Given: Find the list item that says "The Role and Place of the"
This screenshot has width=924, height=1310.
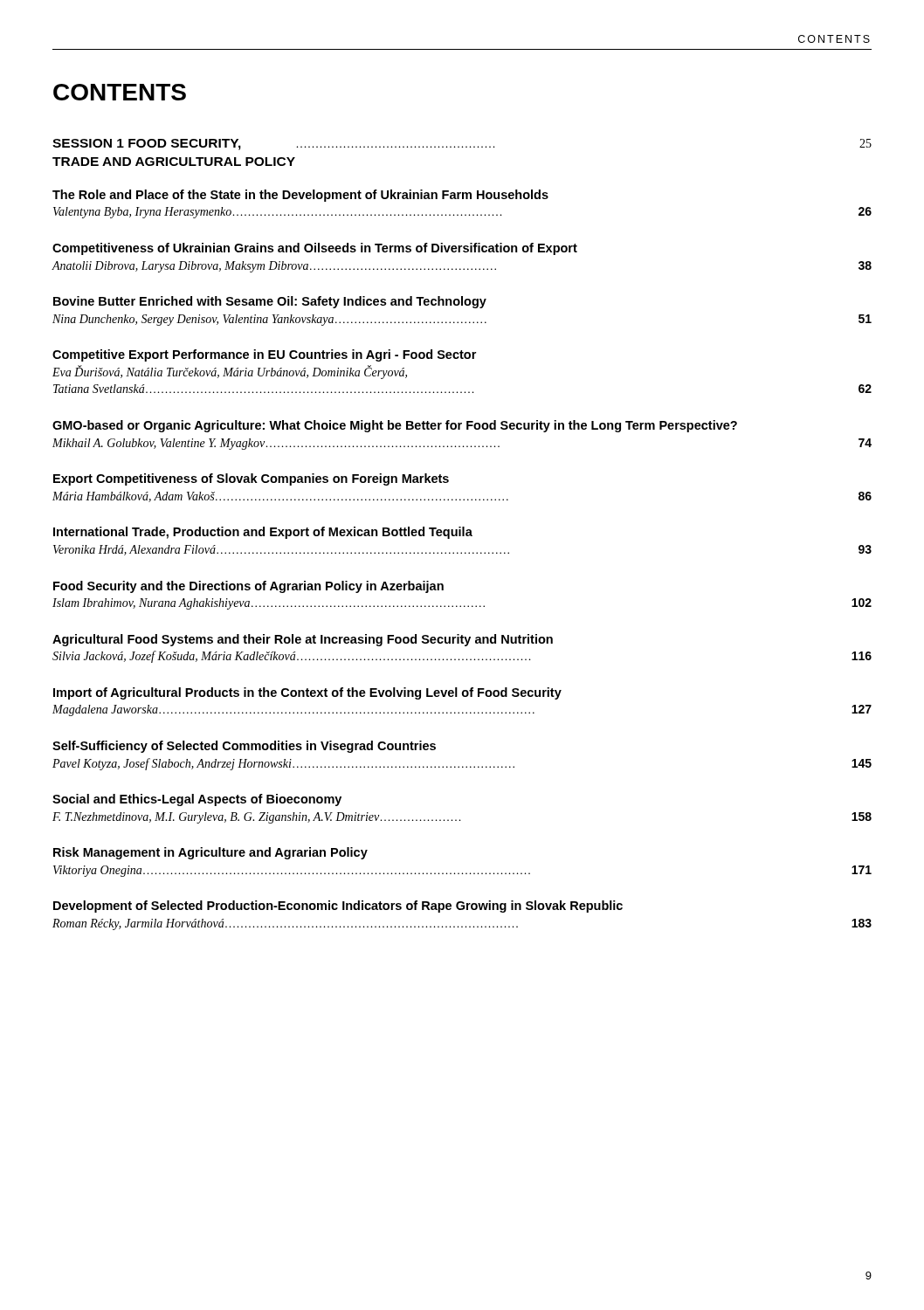Looking at the screenshot, I should [462, 204].
